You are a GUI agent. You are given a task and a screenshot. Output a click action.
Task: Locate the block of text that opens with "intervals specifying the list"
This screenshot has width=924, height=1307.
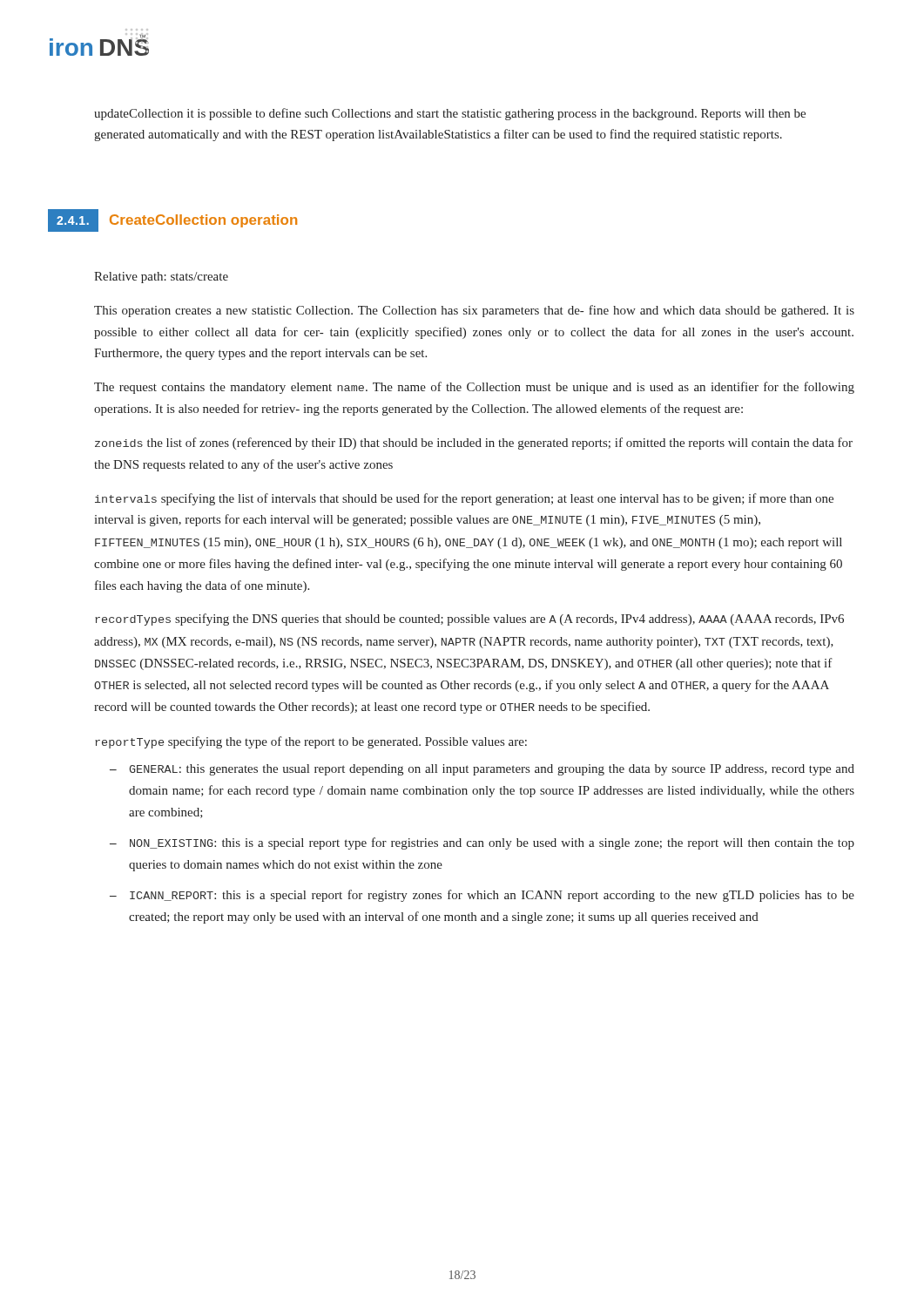coord(468,542)
